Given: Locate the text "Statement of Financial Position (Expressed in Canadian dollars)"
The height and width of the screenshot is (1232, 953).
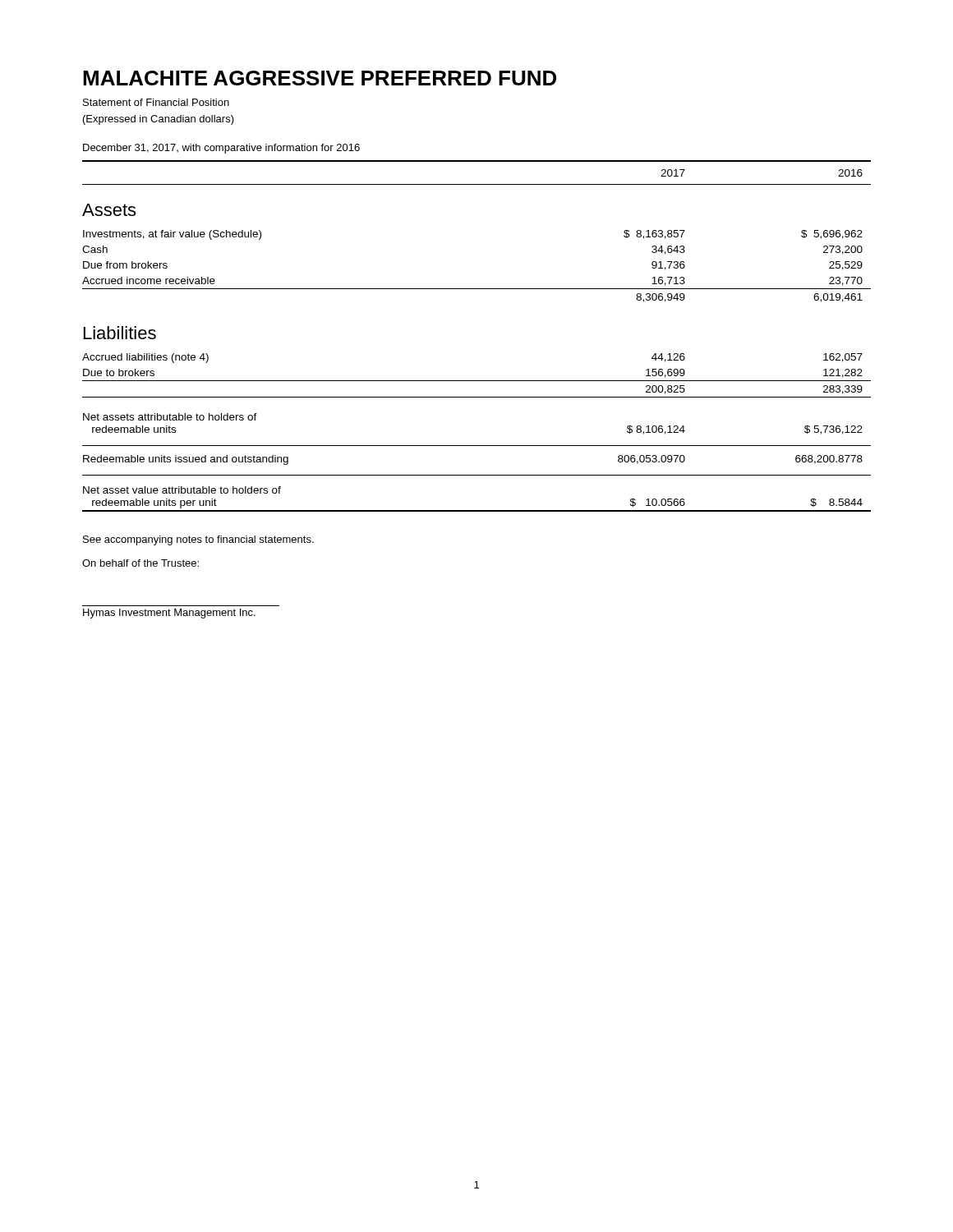Looking at the screenshot, I should tap(158, 110).
